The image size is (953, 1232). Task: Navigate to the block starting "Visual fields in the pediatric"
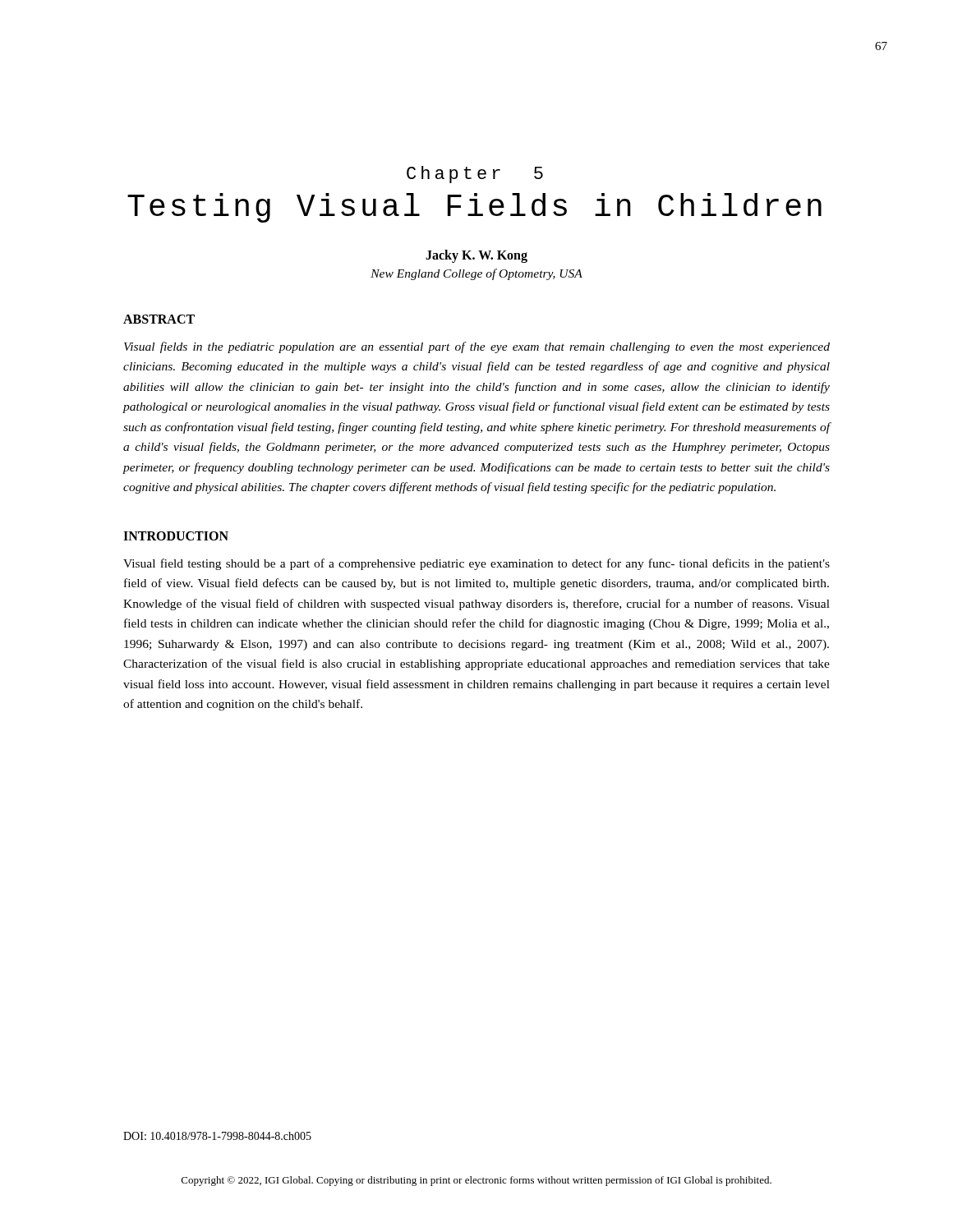coord(476,417)
